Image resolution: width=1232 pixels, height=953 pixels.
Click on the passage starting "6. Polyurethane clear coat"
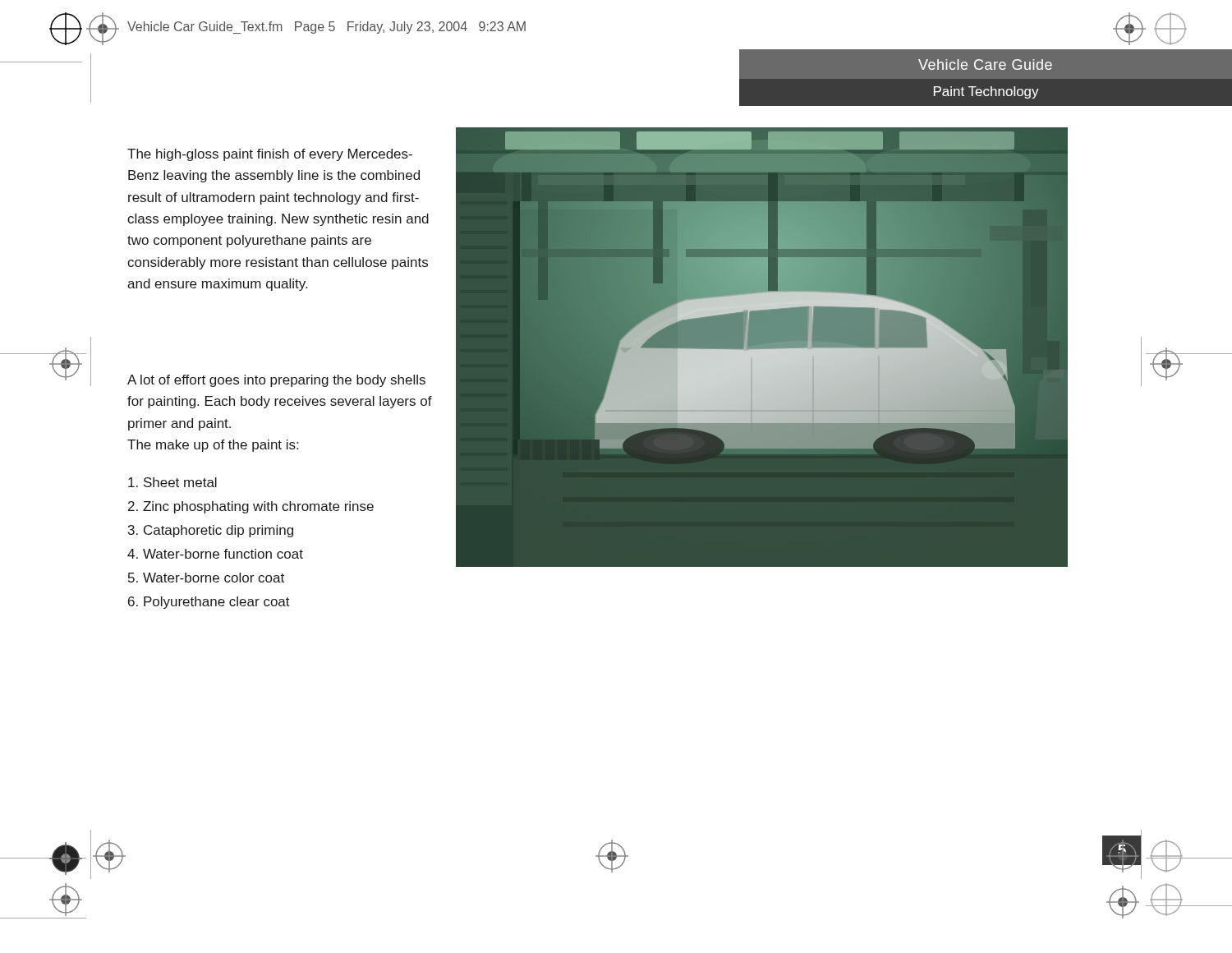click(x=208, y=602)
